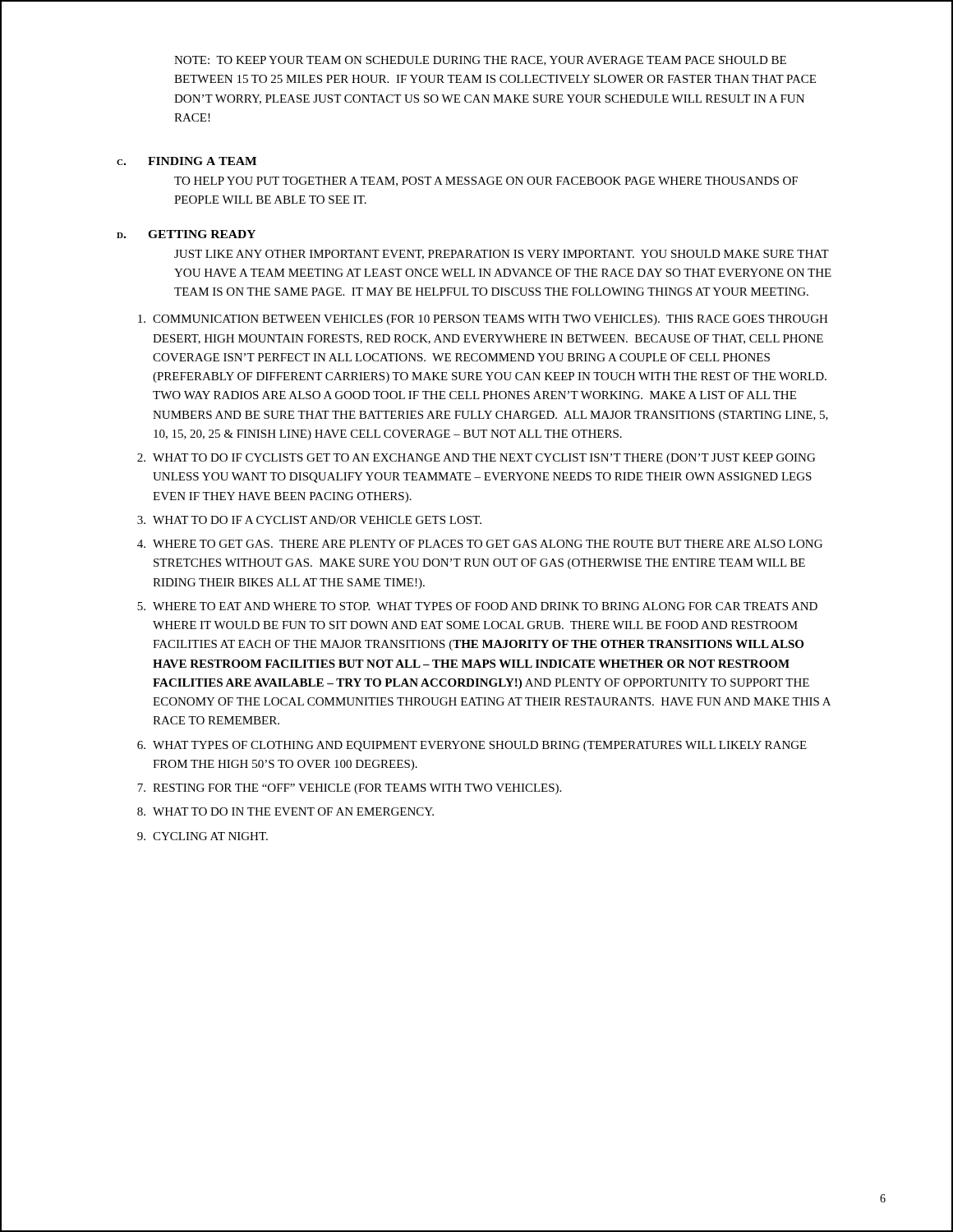The height and width of the screenshot is (1232, 953).
Task: Find the list item that reads "COMMUNICATION BETWEEN VEHICLES (FOR 10 PERSON TEAMS WITH"
Action: pyautogui.click(x=476, y=377)
